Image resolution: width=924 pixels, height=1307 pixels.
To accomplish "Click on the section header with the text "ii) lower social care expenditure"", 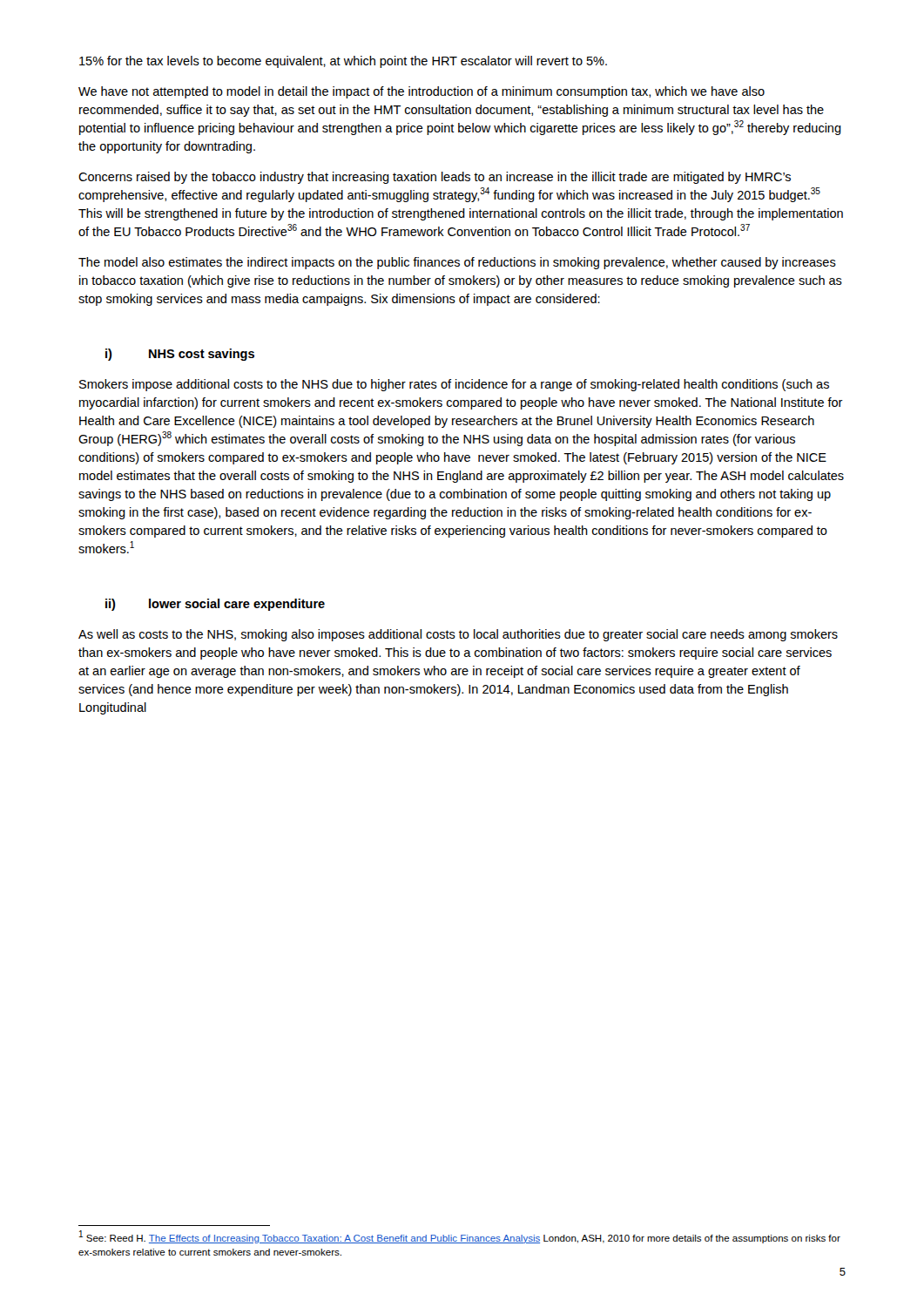I will pyautogui.click(x=215, y=605).
